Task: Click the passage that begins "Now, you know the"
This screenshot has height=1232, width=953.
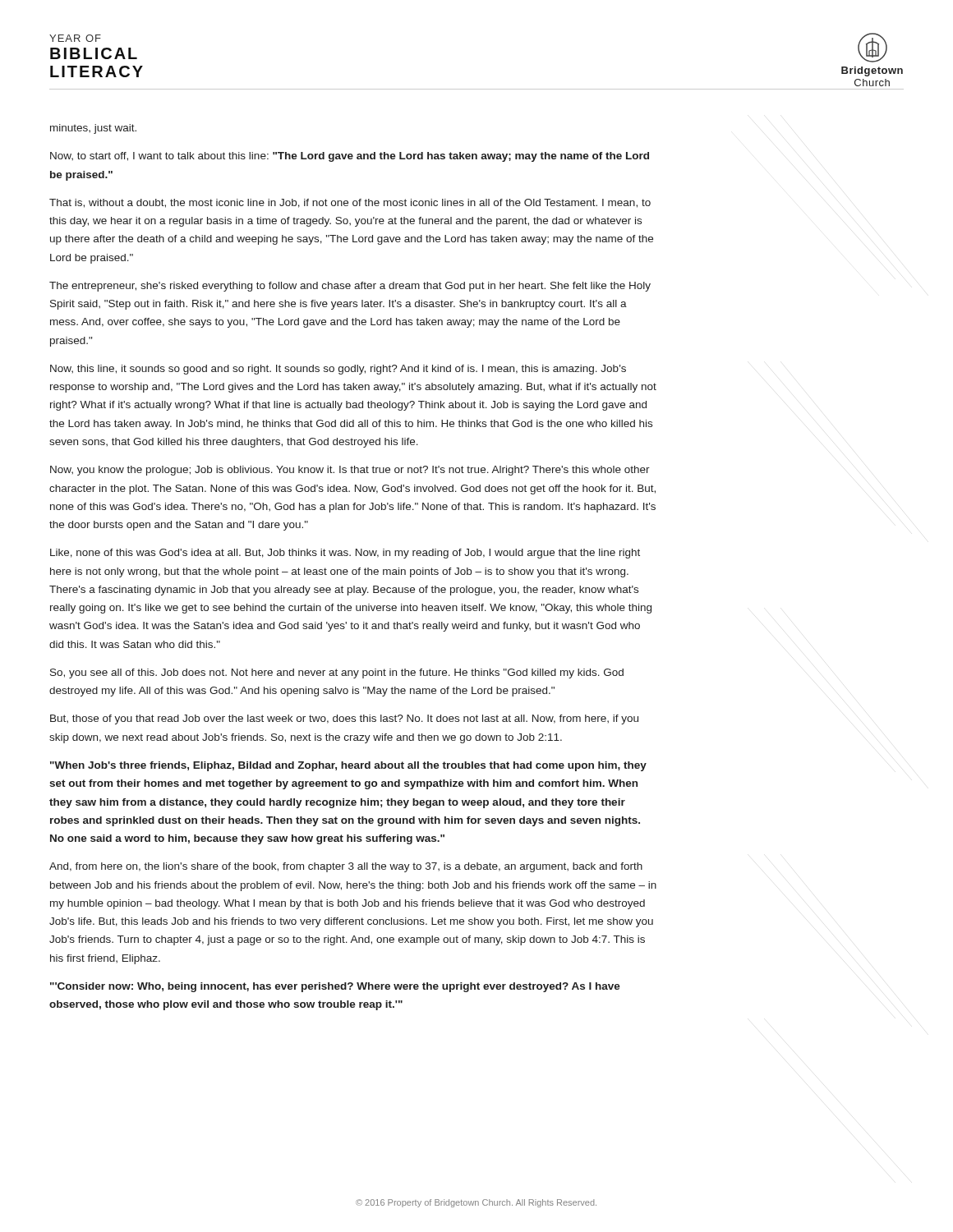Action: click(x=353, y=498)
